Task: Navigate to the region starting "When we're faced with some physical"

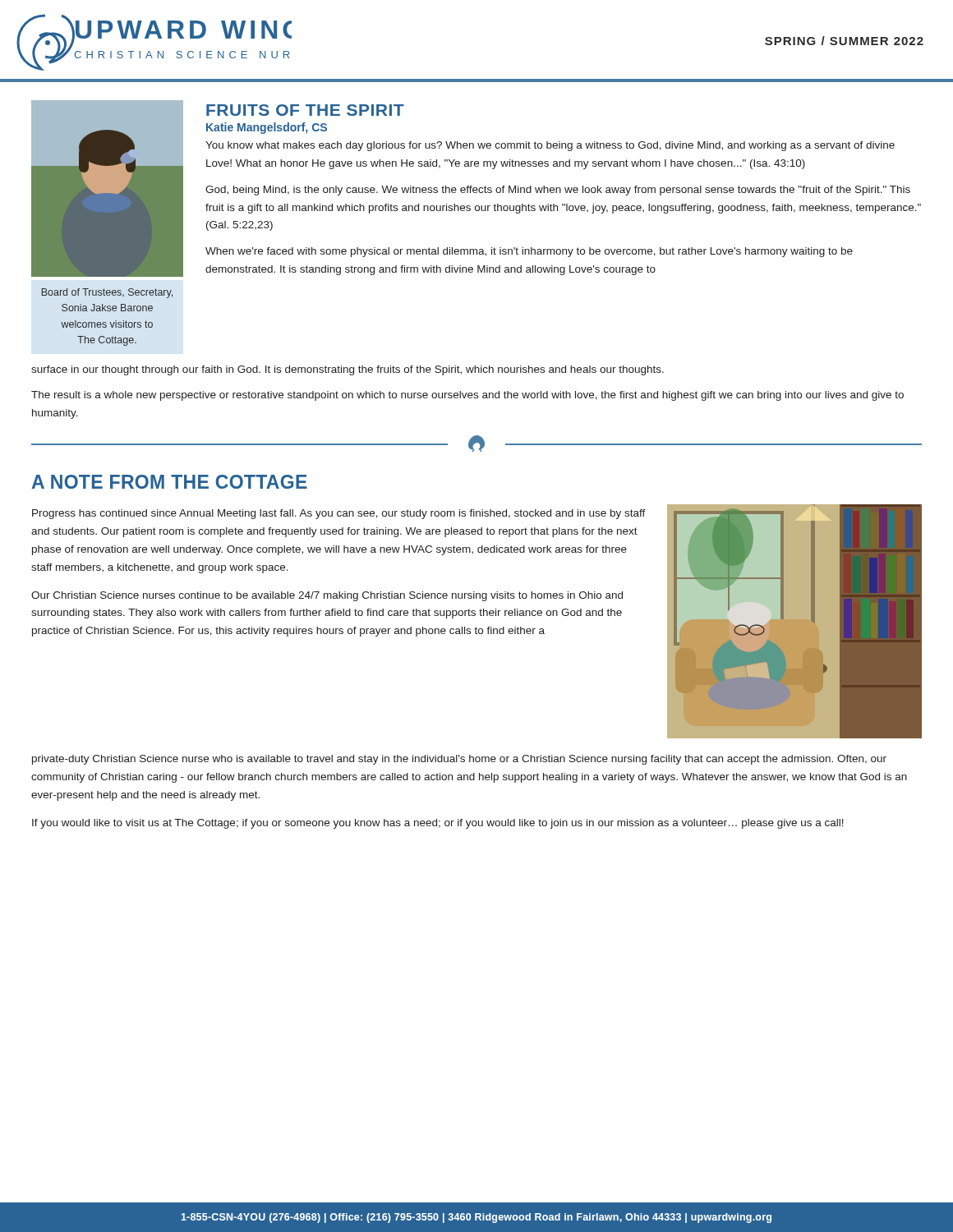Action: point(529,260)
